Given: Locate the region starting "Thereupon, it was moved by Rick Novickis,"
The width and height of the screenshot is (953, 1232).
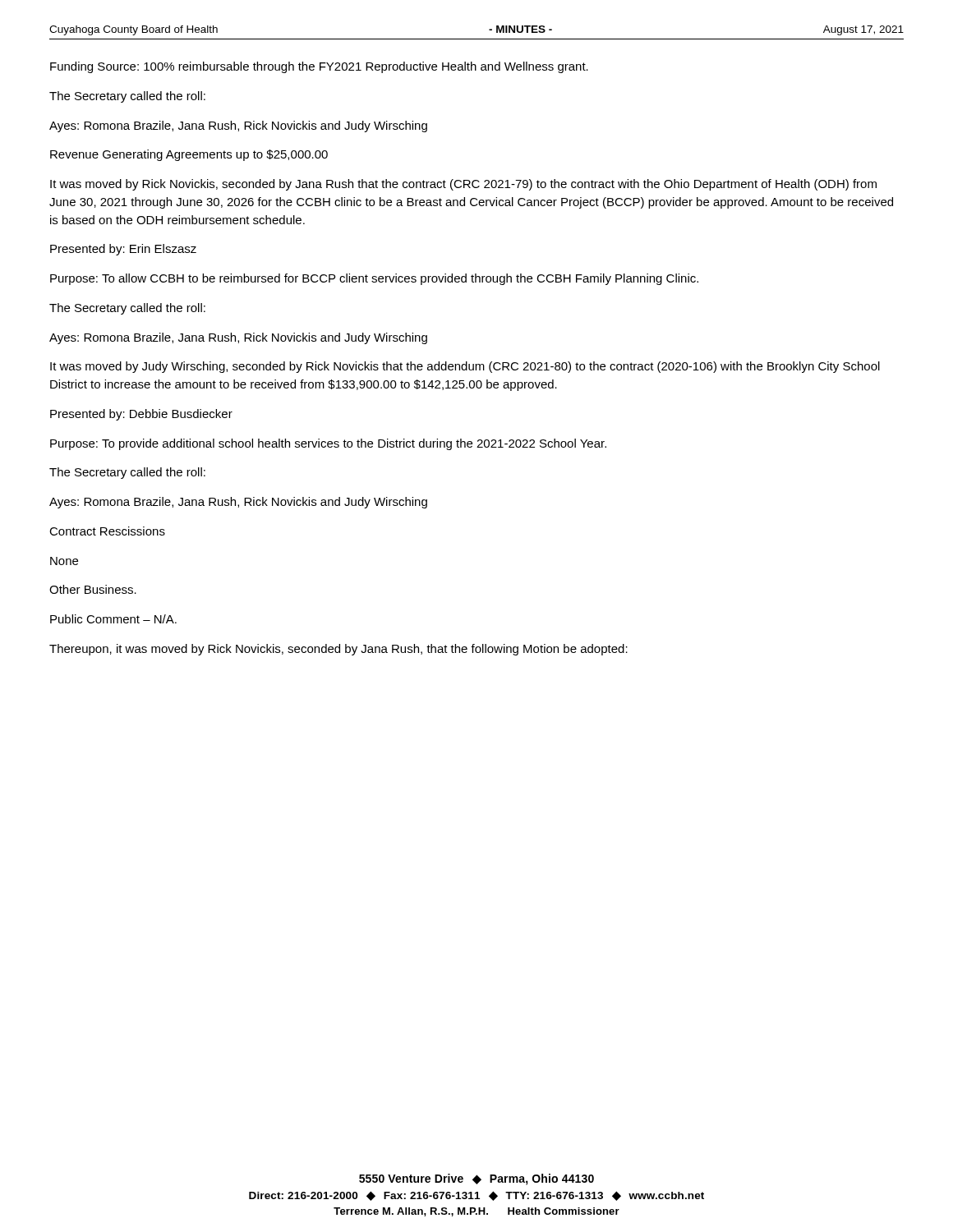Looking at the screenshot, I should [x=339, y=648].
